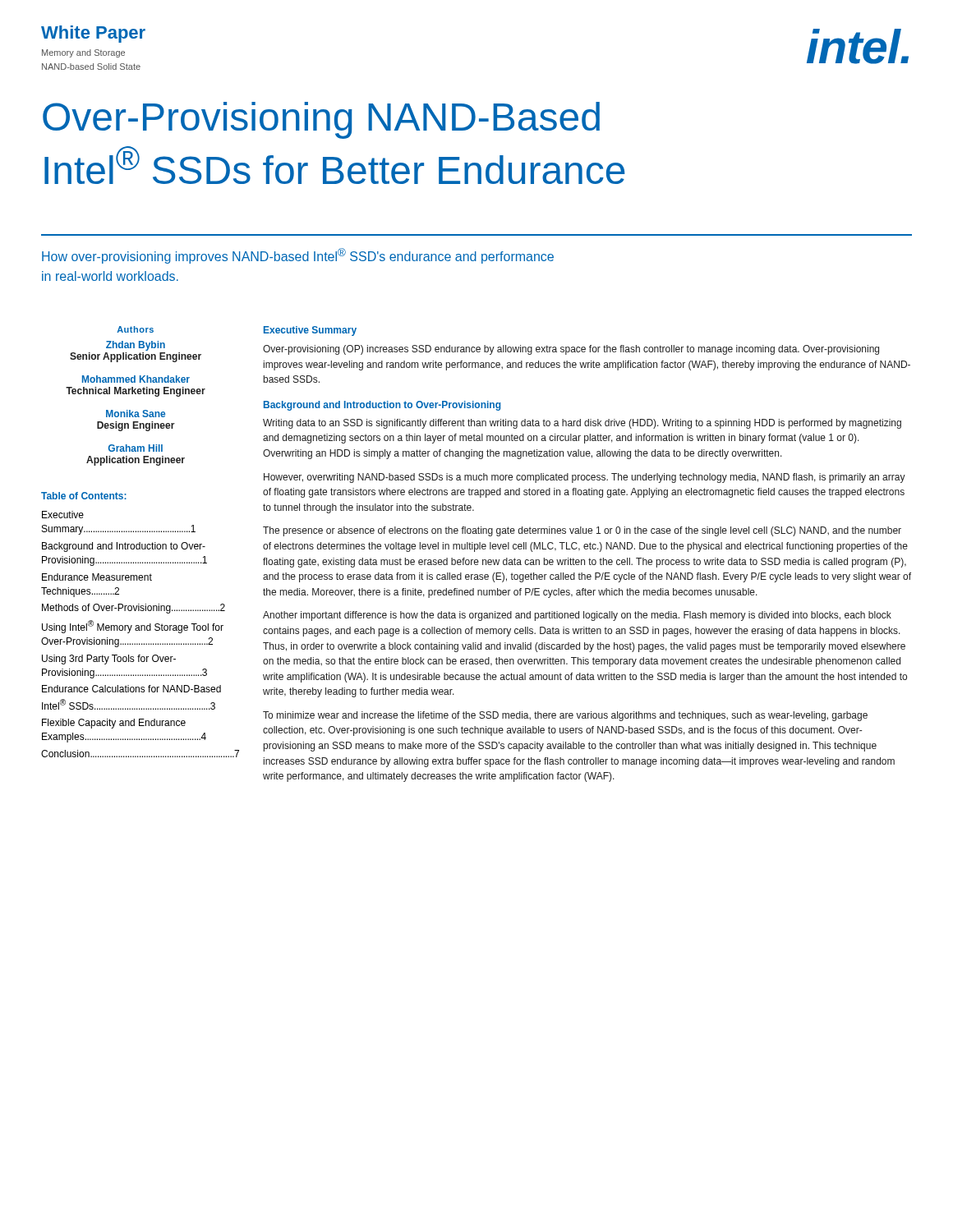Find the block on this page that starts "The presence or"

click(587, 561)
